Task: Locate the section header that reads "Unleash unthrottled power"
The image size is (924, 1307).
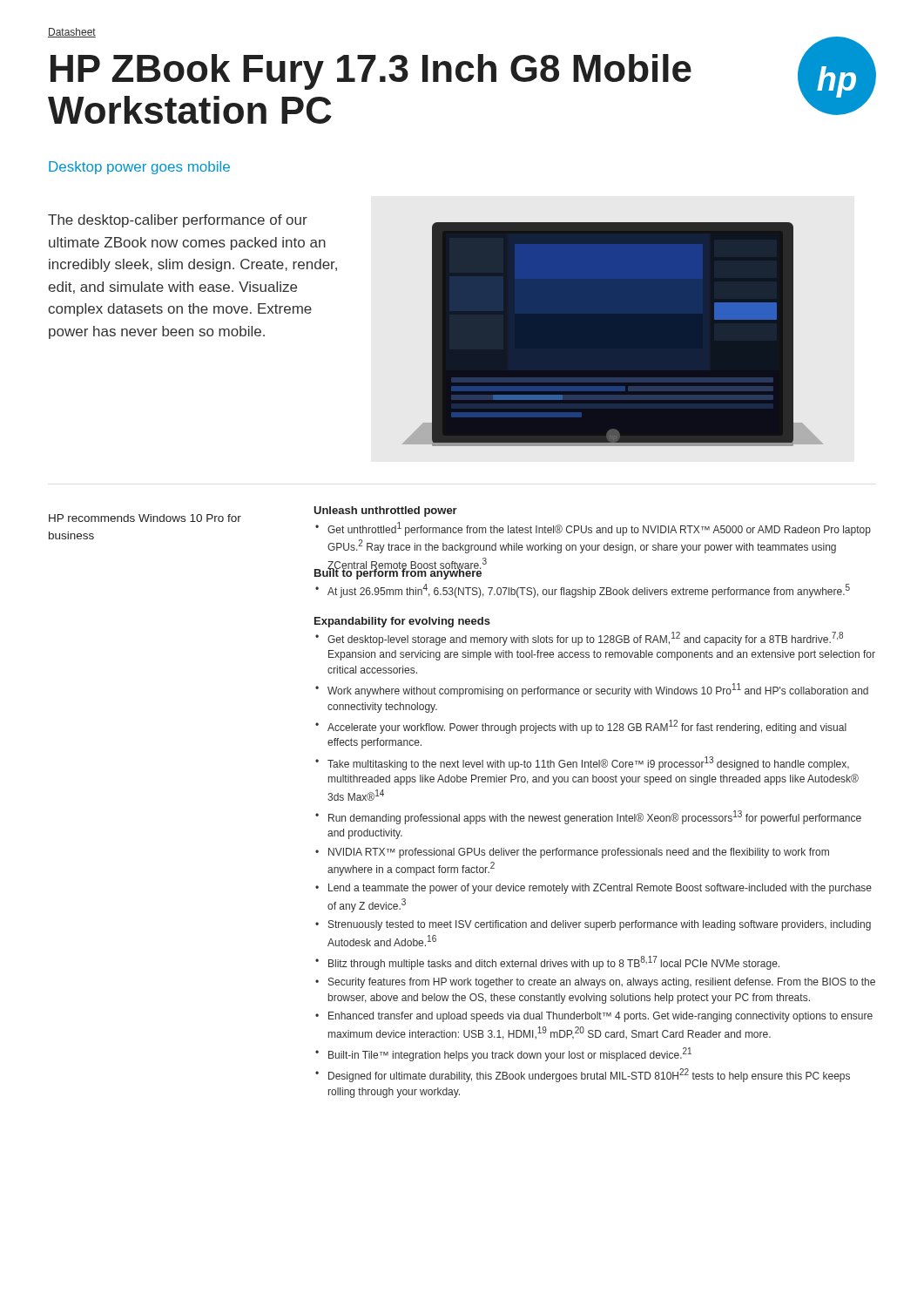Action: click(385, 510)
